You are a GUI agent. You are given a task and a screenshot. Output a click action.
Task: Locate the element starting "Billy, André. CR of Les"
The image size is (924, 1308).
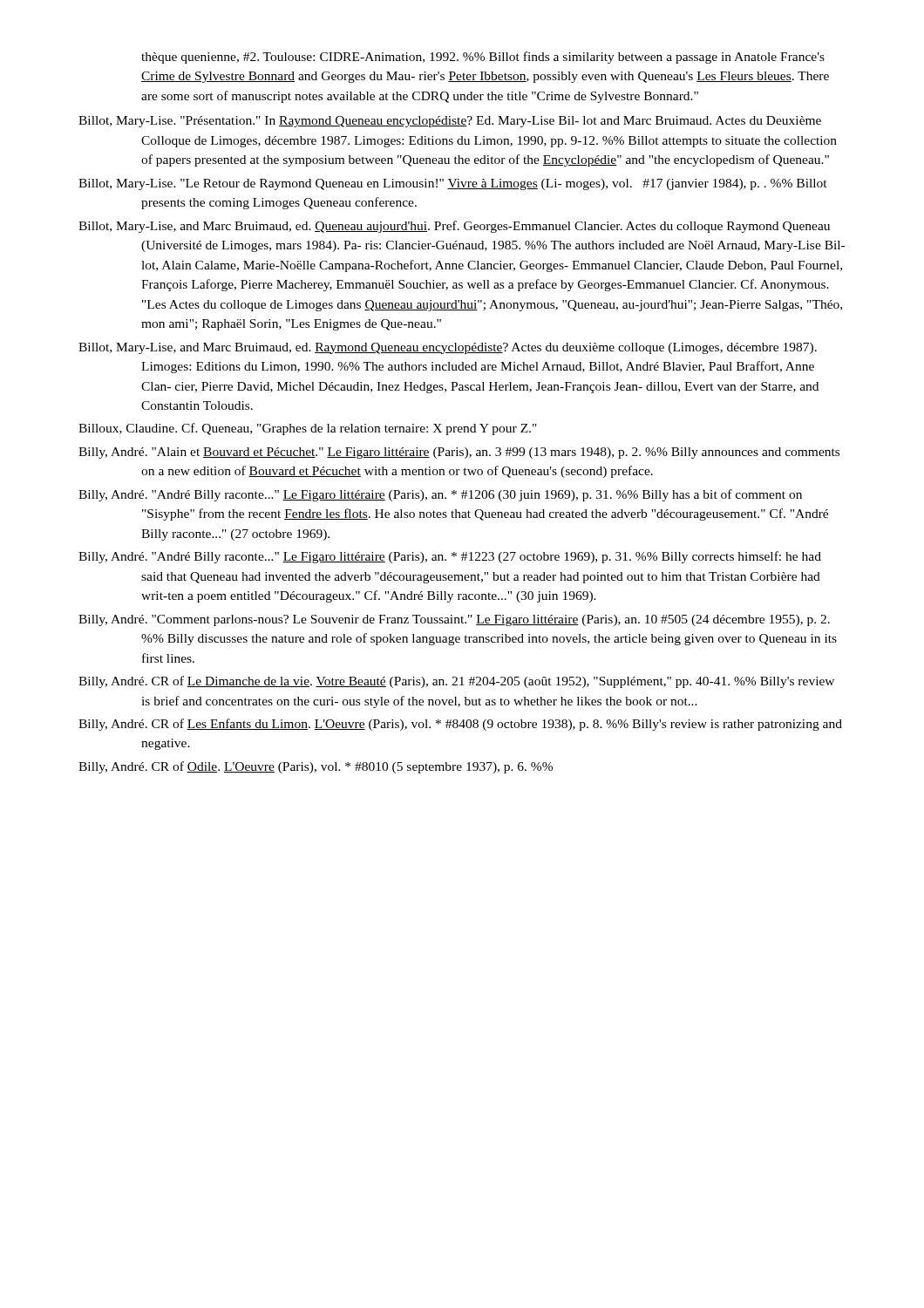click(460, 733)
